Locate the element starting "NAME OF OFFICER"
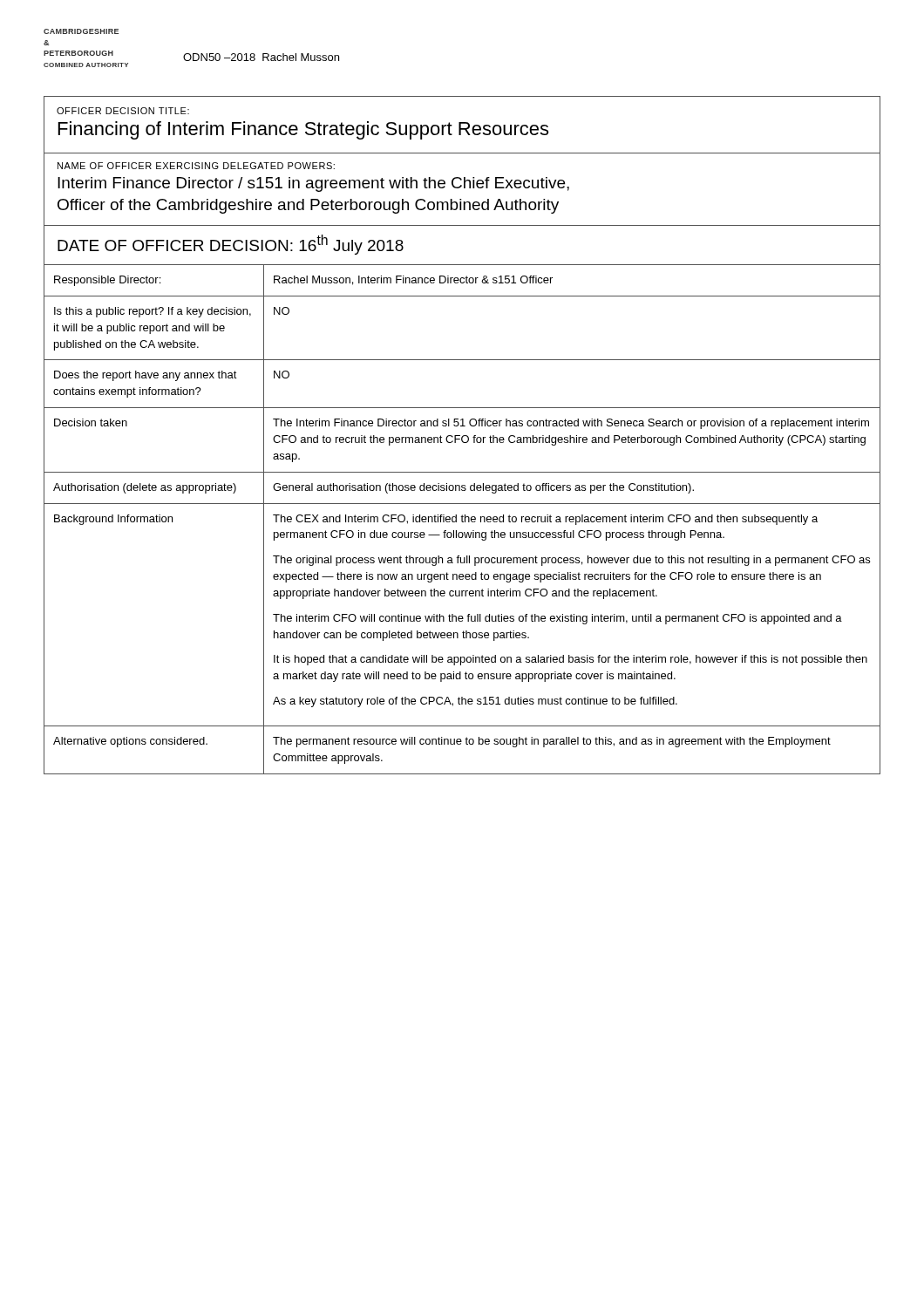The image size is (924, 1308). click(462, 188)
